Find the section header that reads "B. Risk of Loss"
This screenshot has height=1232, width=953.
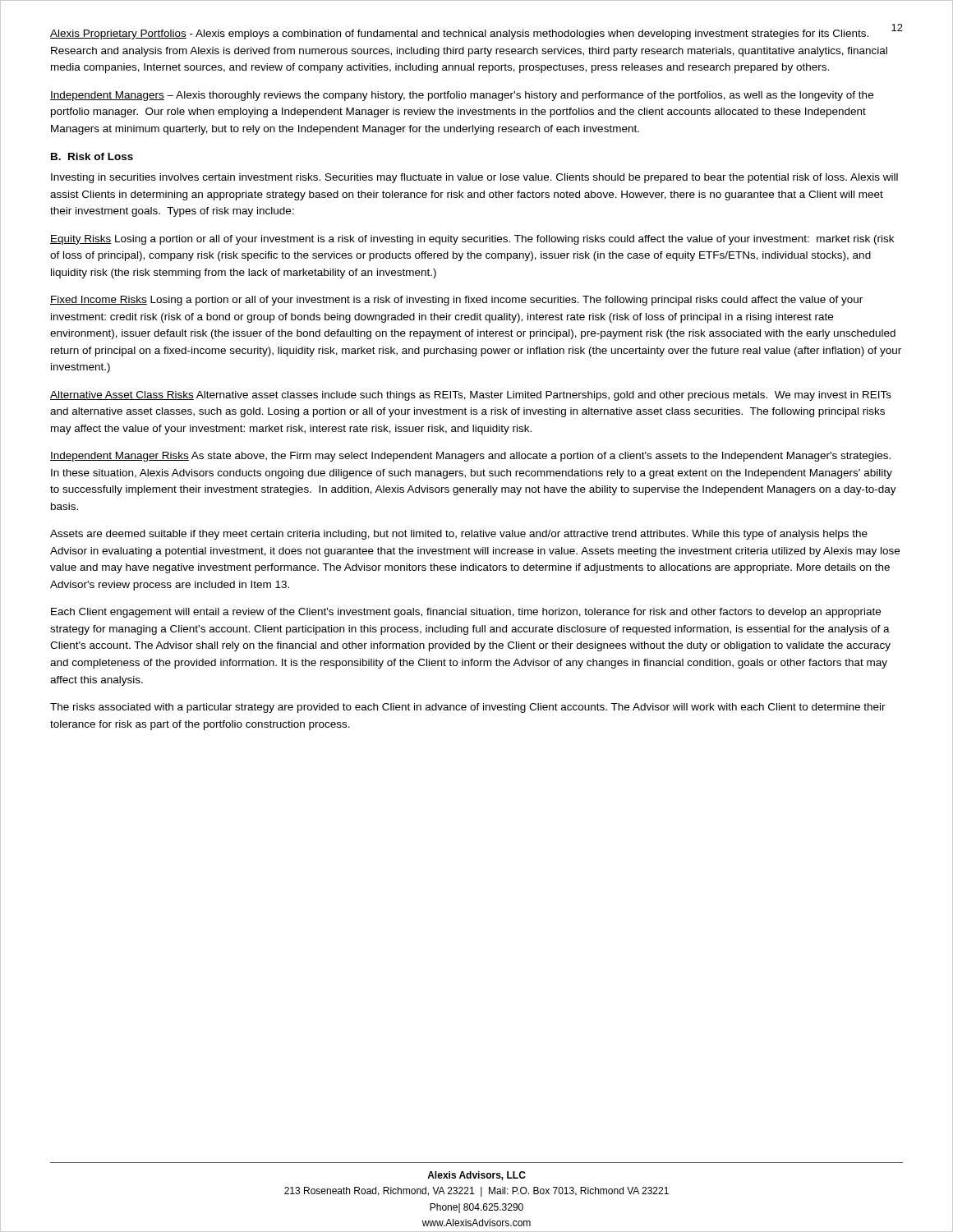click(92, 157)
